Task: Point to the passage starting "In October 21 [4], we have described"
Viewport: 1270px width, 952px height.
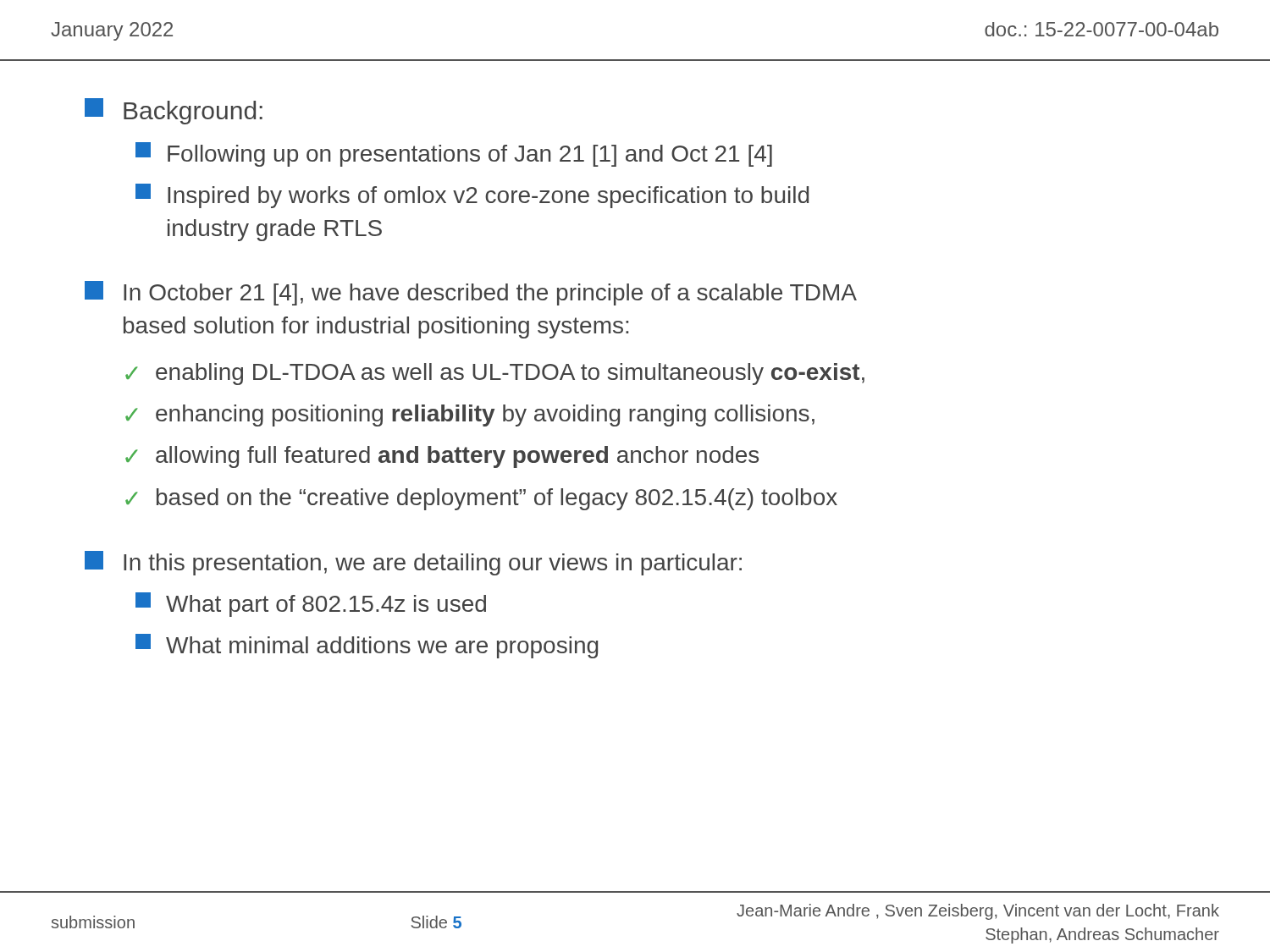Action: tap(471, 309)
